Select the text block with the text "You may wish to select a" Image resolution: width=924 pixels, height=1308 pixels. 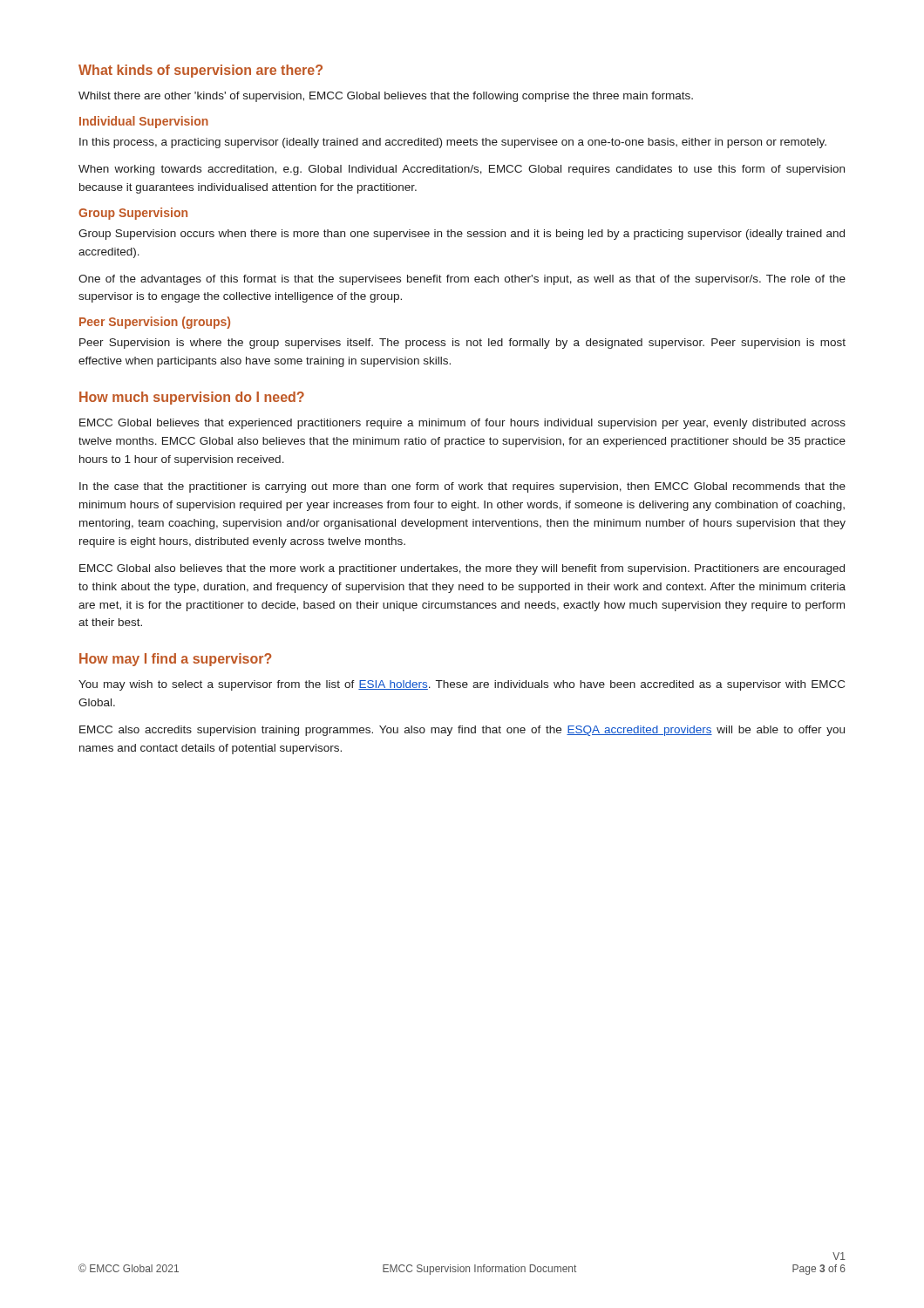pos(462,694)
